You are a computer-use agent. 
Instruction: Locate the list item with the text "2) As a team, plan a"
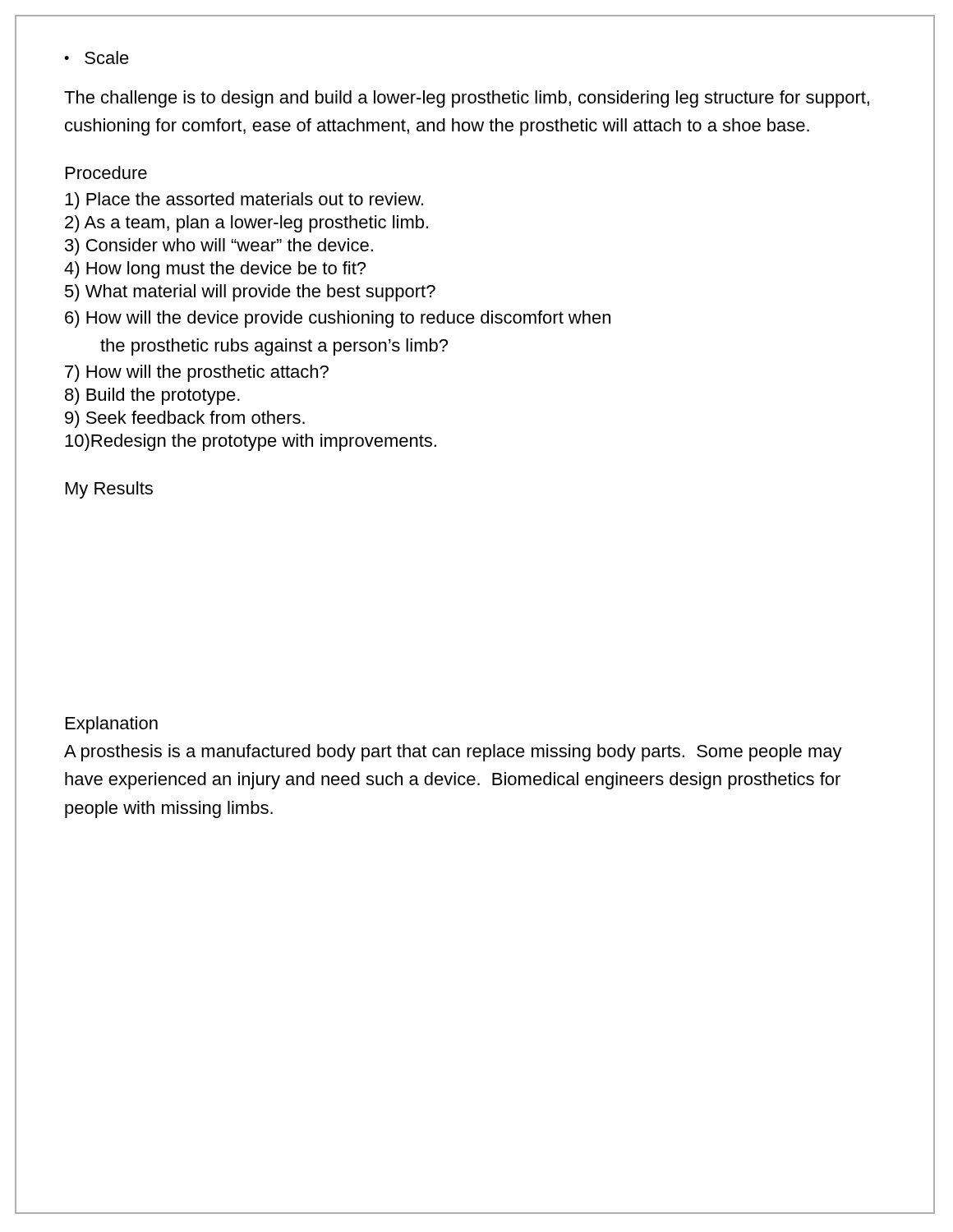tap(247, 222)
